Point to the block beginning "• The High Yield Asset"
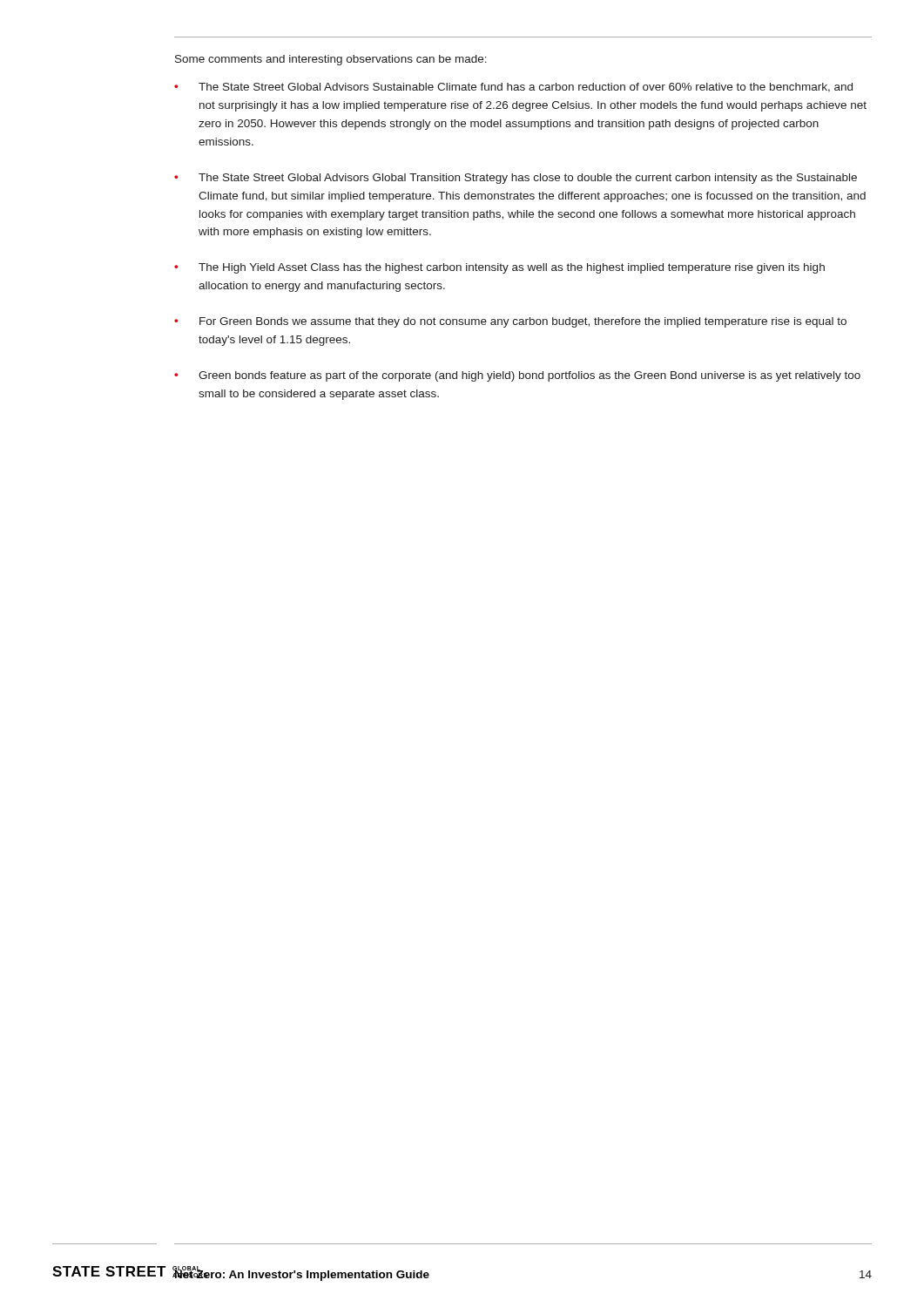This screenshot has width=924, height=1307. click(523, 277)
